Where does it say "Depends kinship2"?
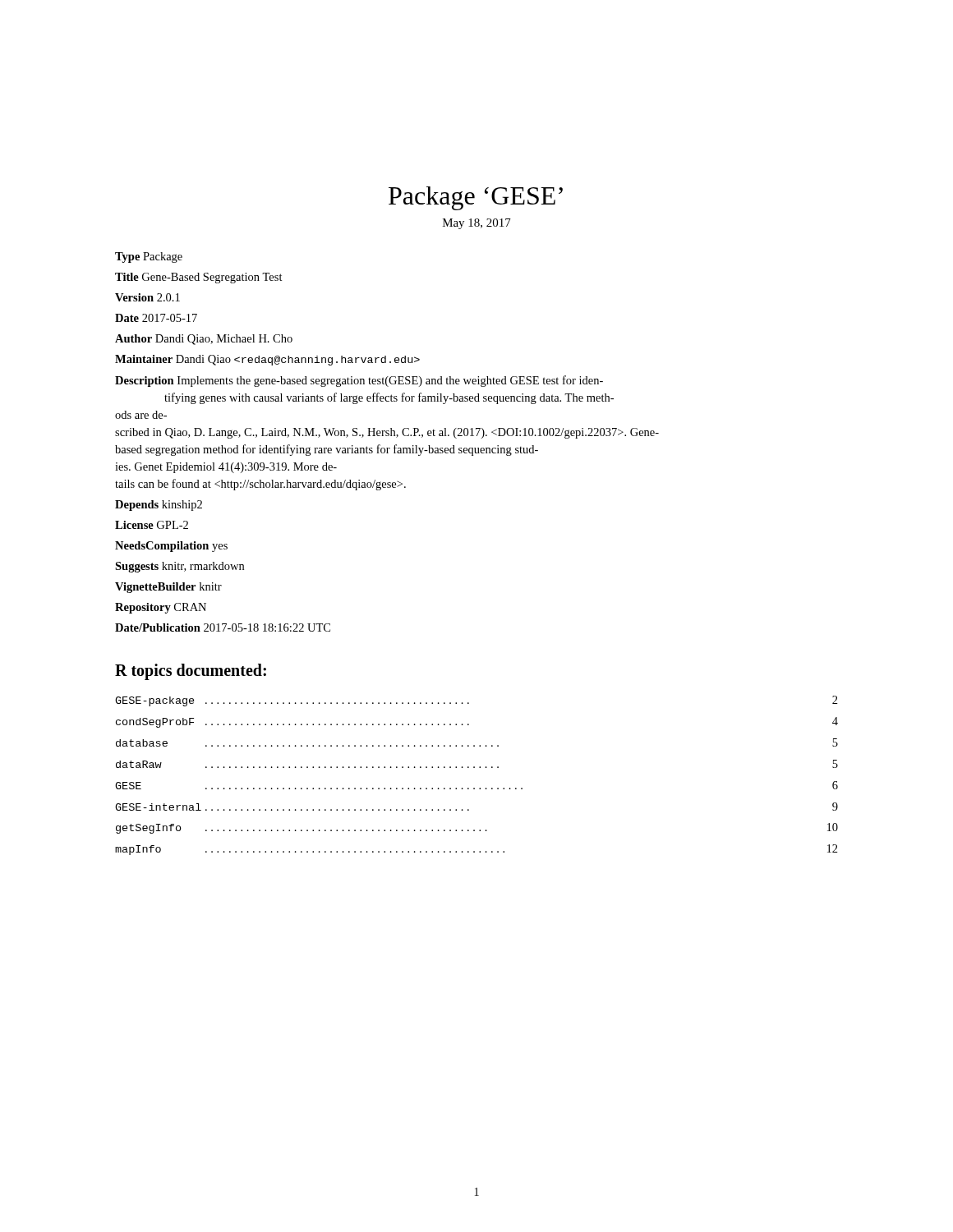953x1232 pixels. pos(159,504)
